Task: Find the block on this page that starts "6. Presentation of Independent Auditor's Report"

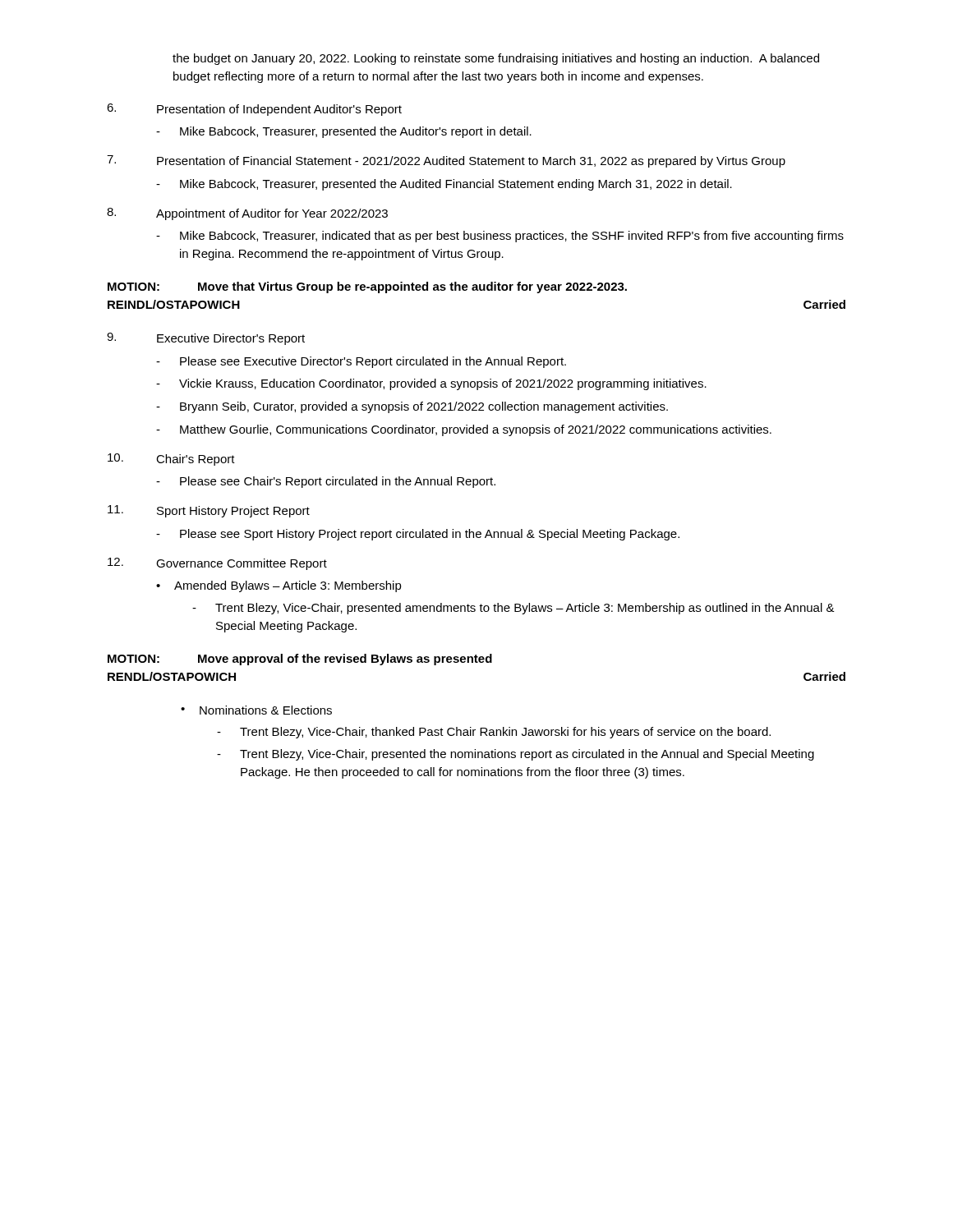Action: tap(476, 120)
